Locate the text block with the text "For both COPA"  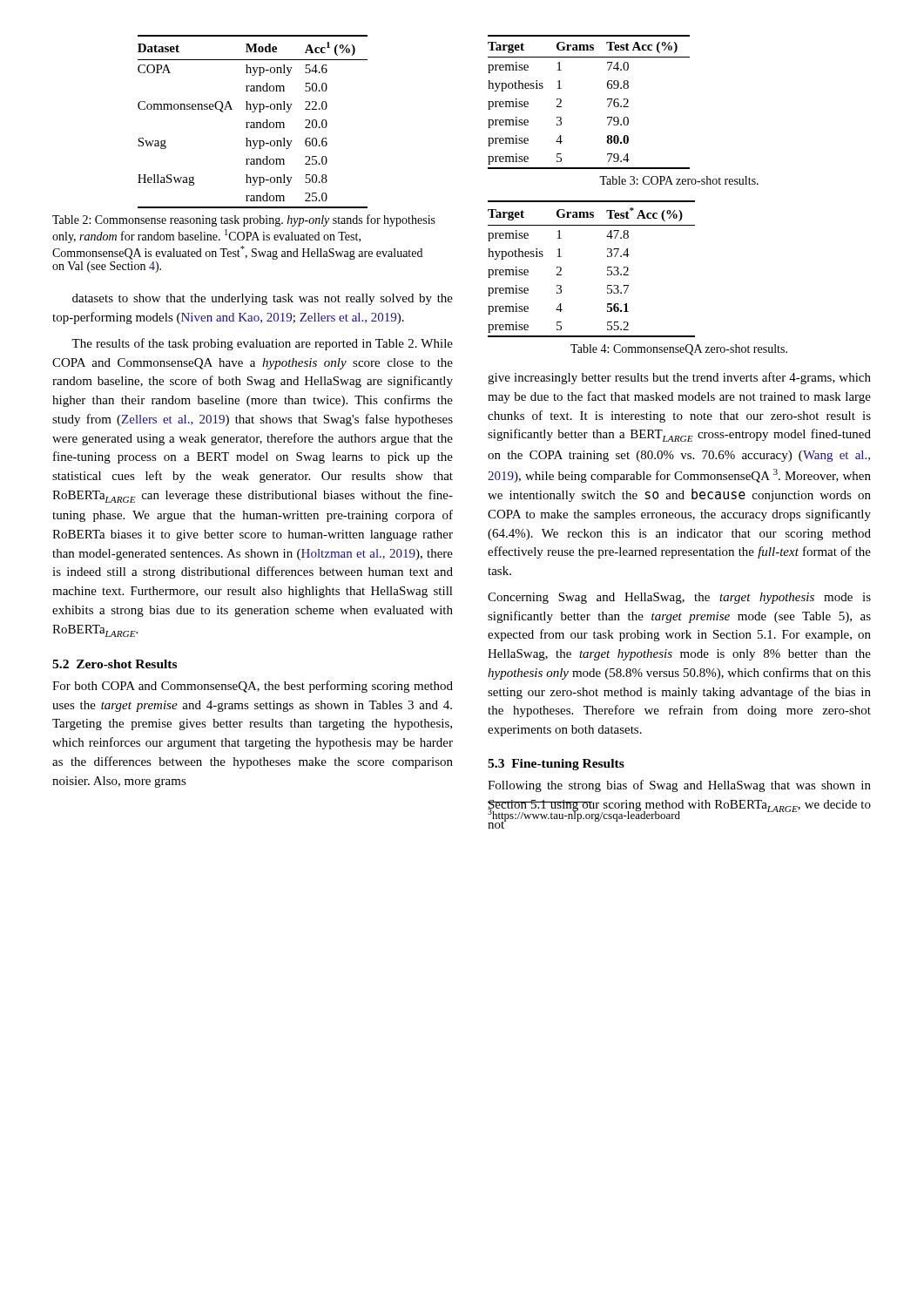(x=253, y=733)
